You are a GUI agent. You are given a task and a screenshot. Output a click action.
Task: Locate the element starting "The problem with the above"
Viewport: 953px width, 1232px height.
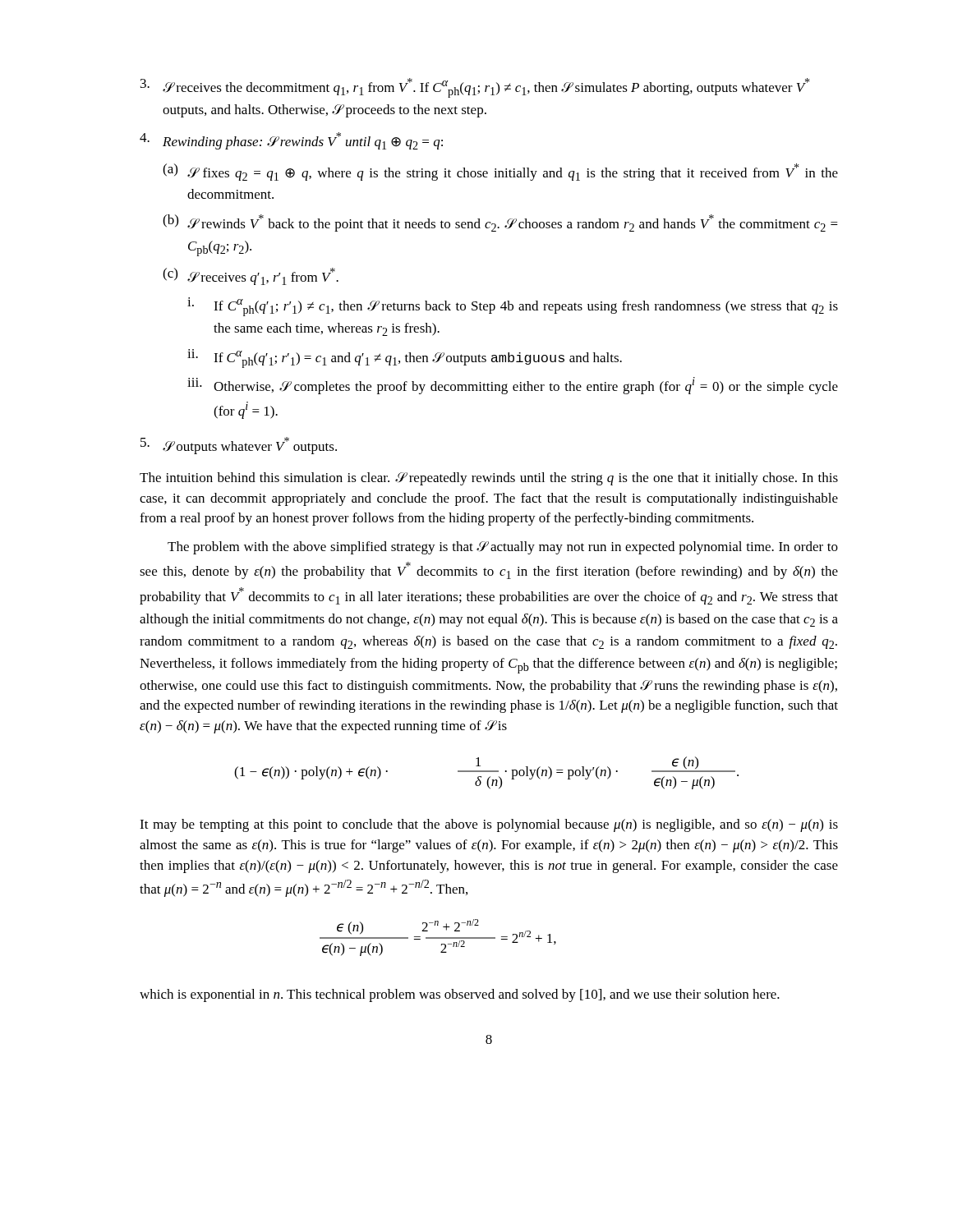click(489, 637)
